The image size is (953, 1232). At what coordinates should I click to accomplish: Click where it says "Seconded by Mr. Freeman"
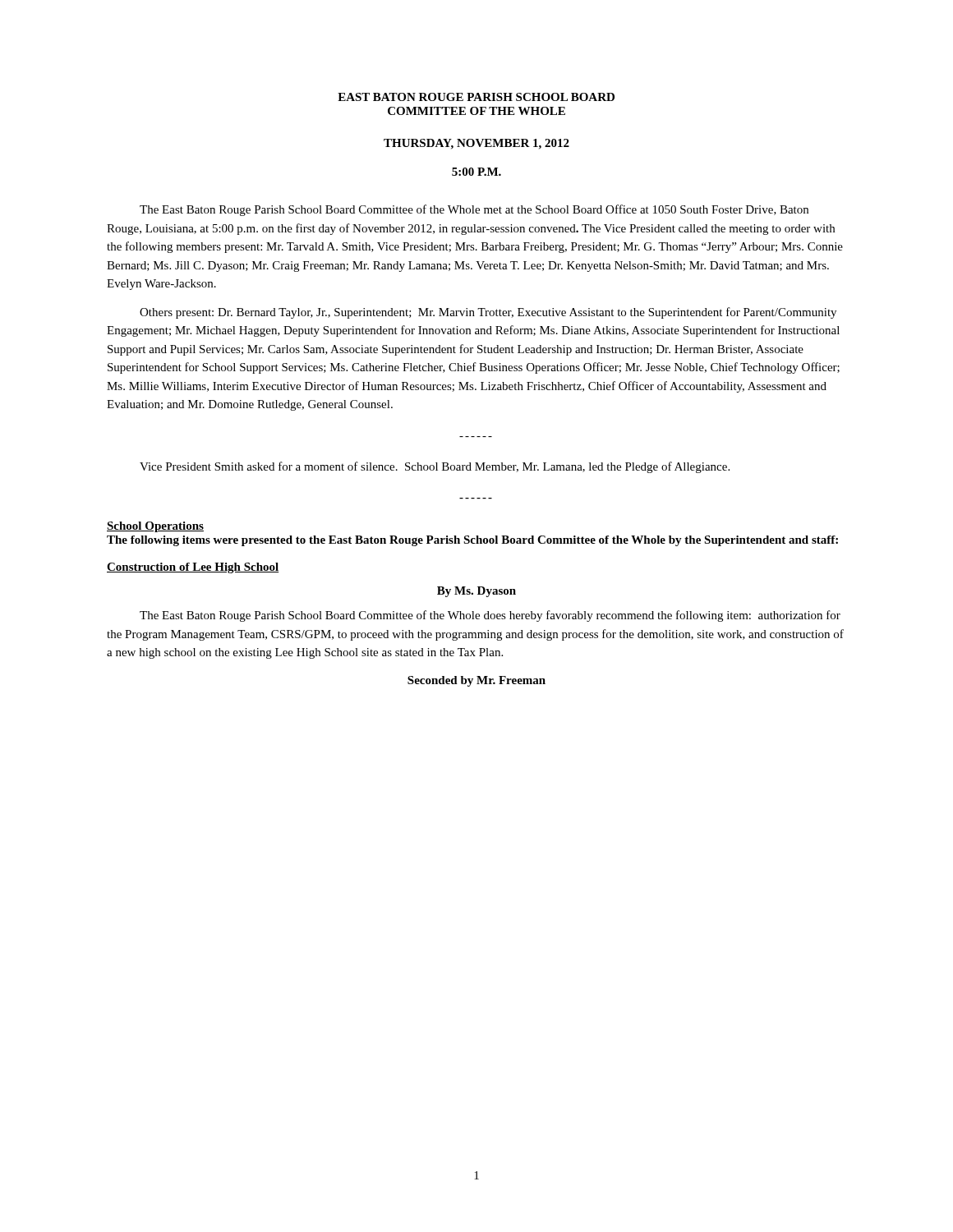click(476, 680)
